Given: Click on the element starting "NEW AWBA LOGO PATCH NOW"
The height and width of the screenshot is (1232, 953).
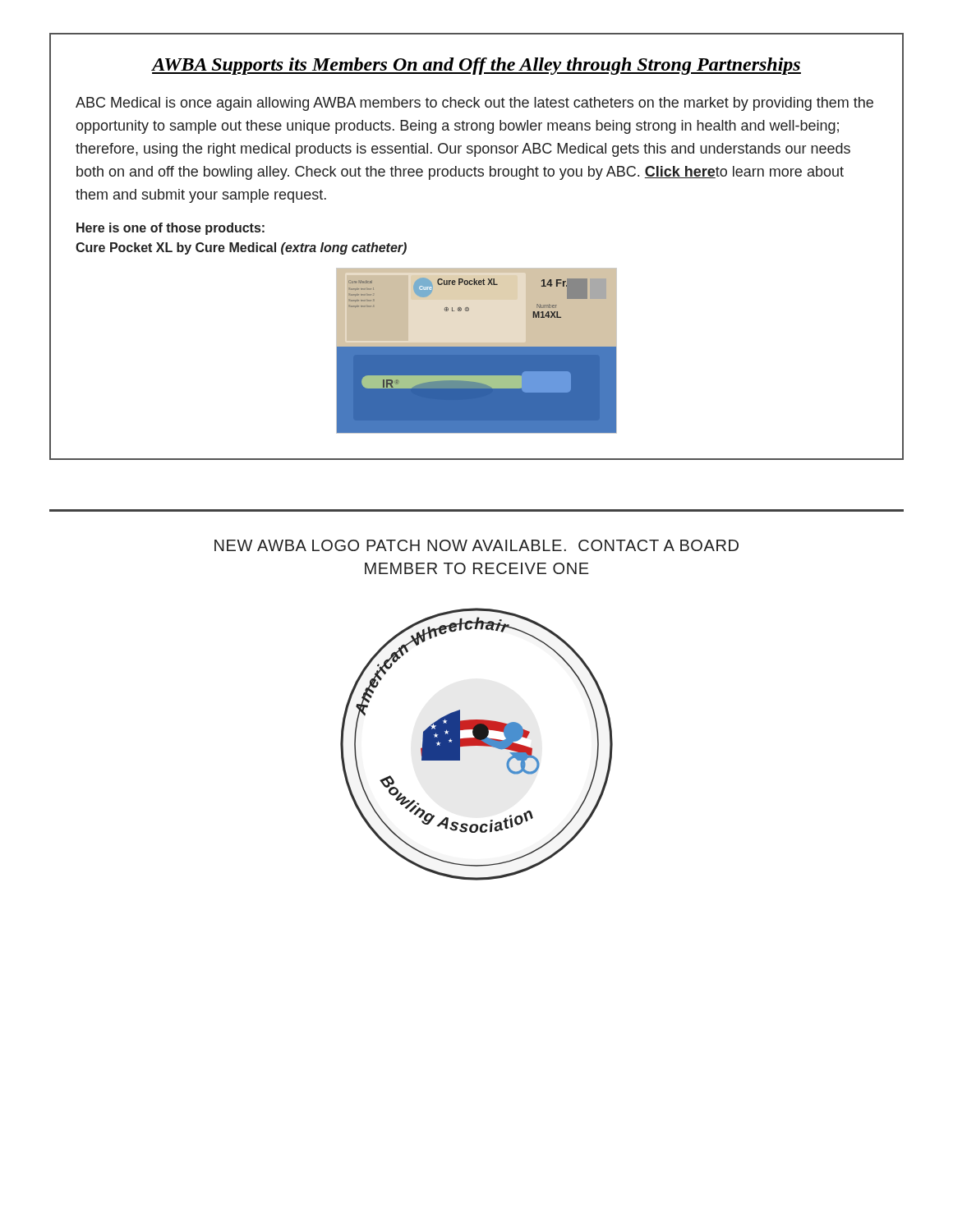Looking at the screenshot, I should pyautogui.click(x=476, y=557).
